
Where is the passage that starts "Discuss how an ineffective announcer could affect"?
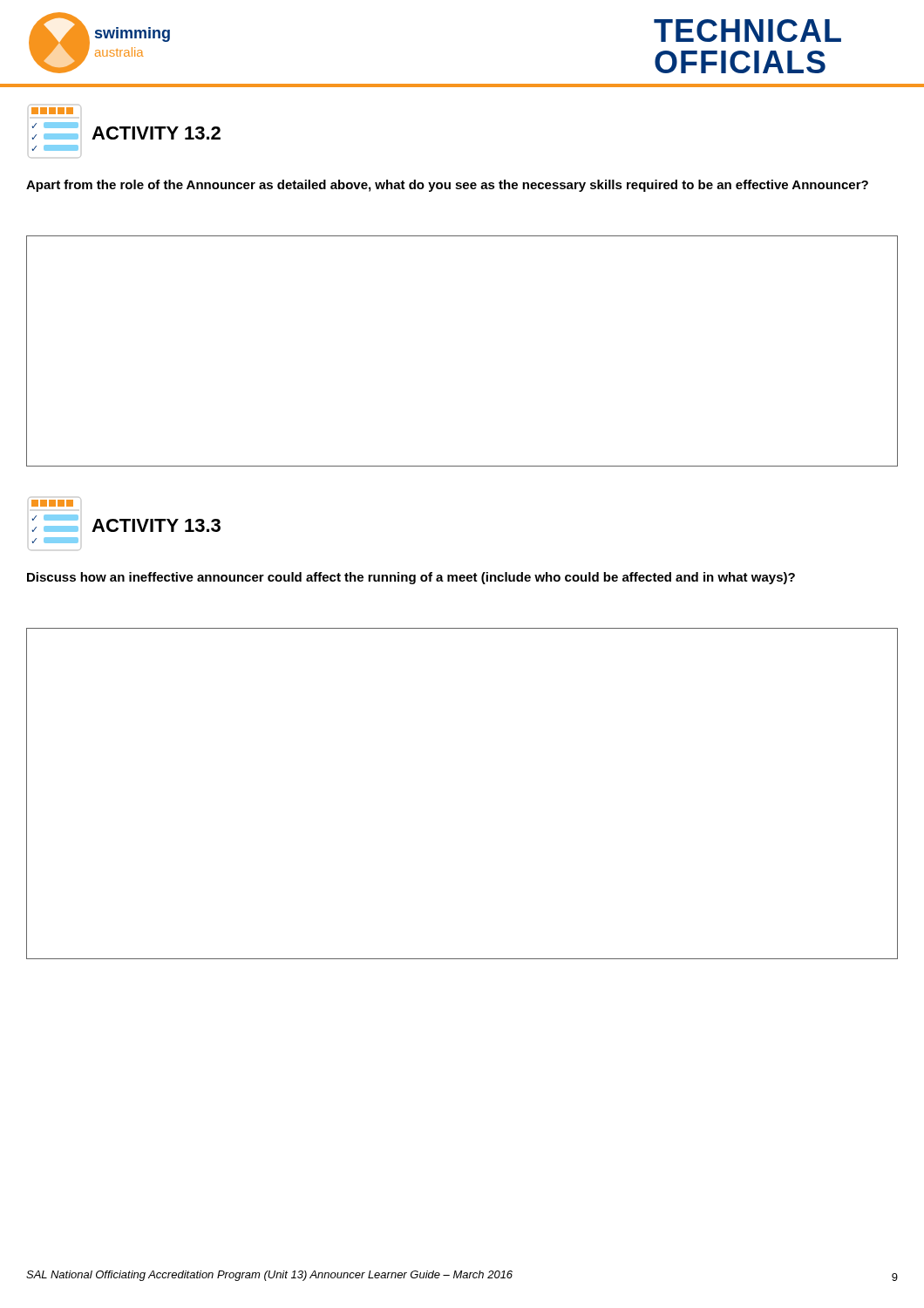pos(411,577)
